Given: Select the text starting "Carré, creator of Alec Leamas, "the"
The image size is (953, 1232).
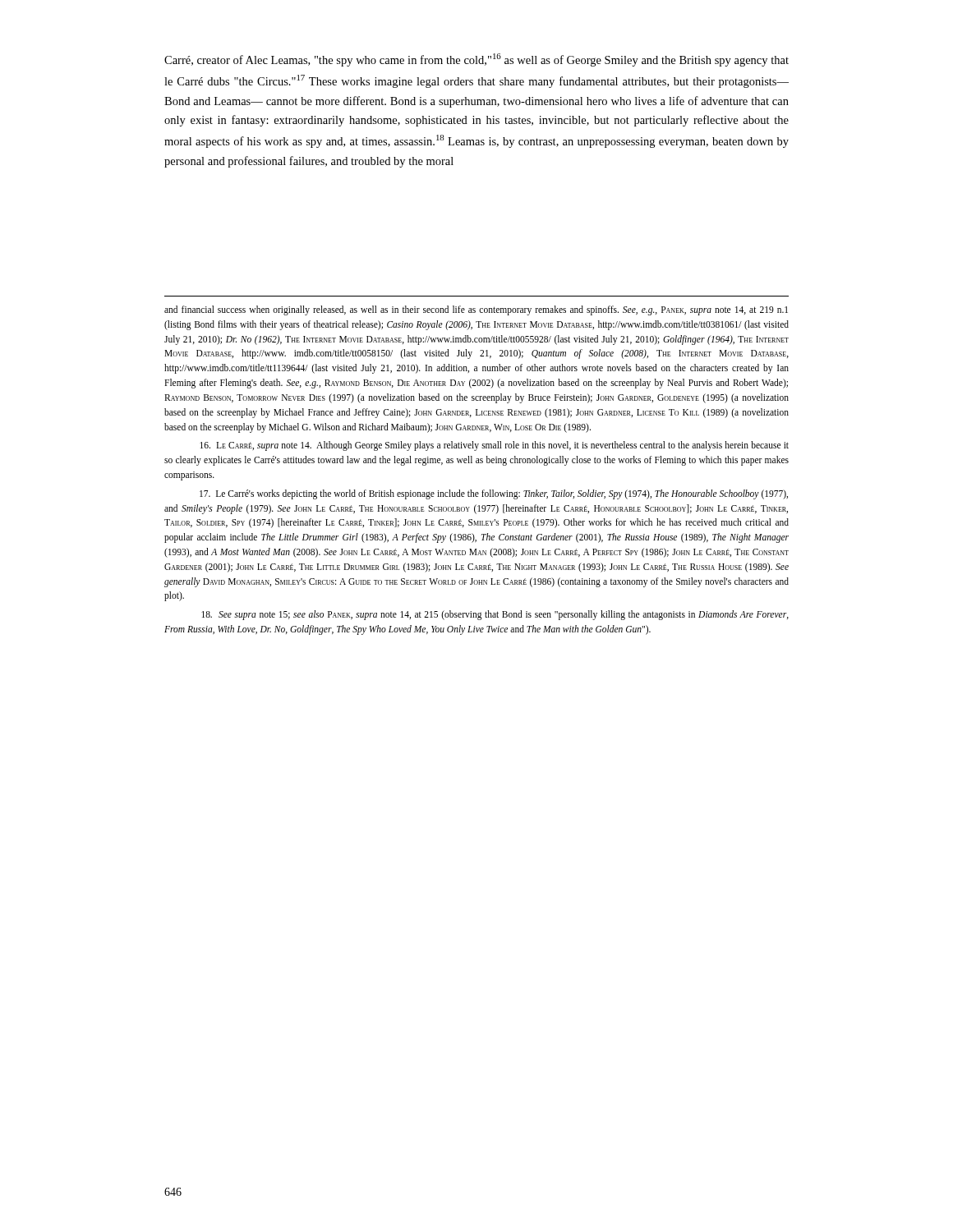Looking at the screenshot, I should point(476,109).
